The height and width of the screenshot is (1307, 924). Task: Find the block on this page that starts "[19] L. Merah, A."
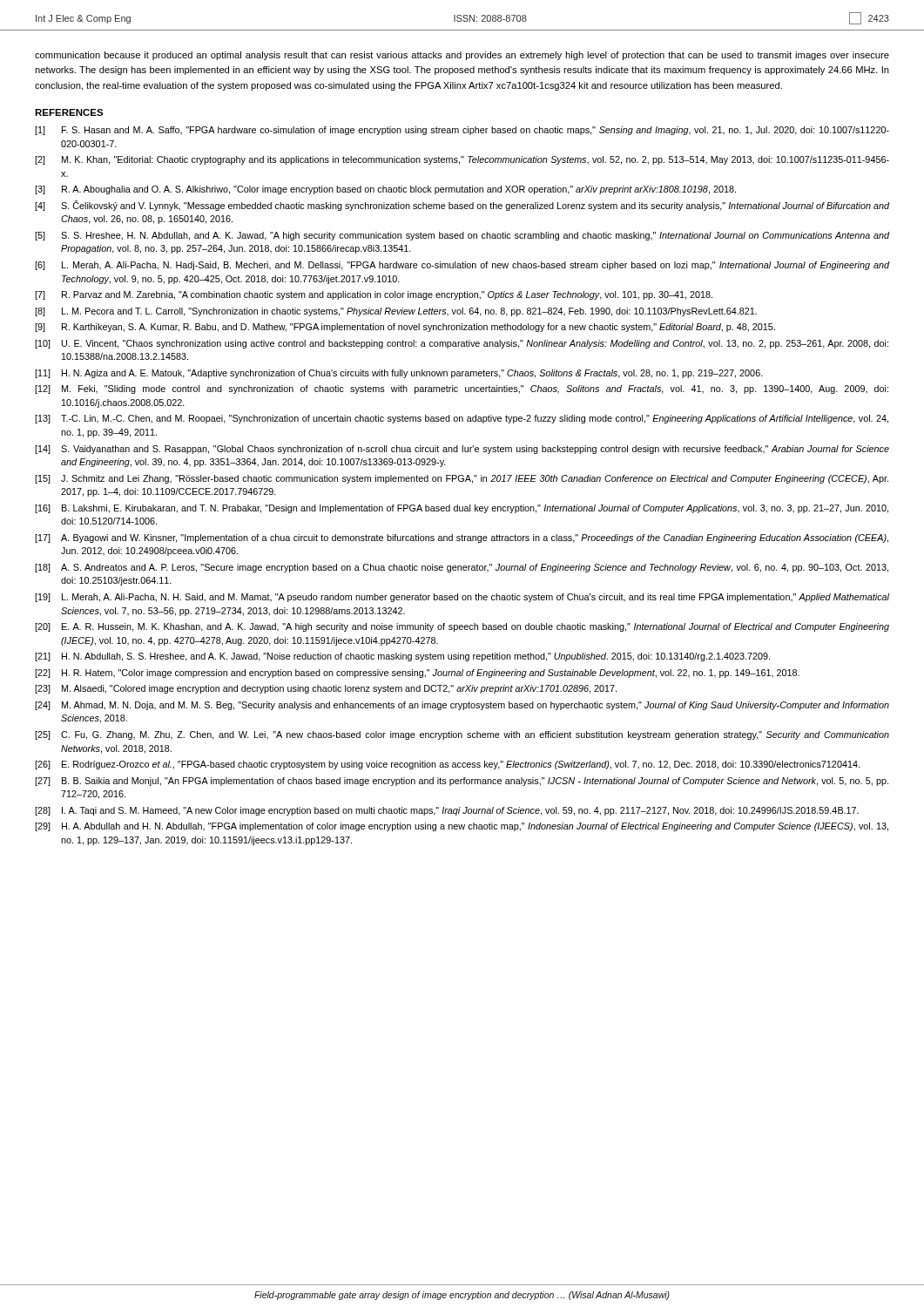click(x=462, y=604)
